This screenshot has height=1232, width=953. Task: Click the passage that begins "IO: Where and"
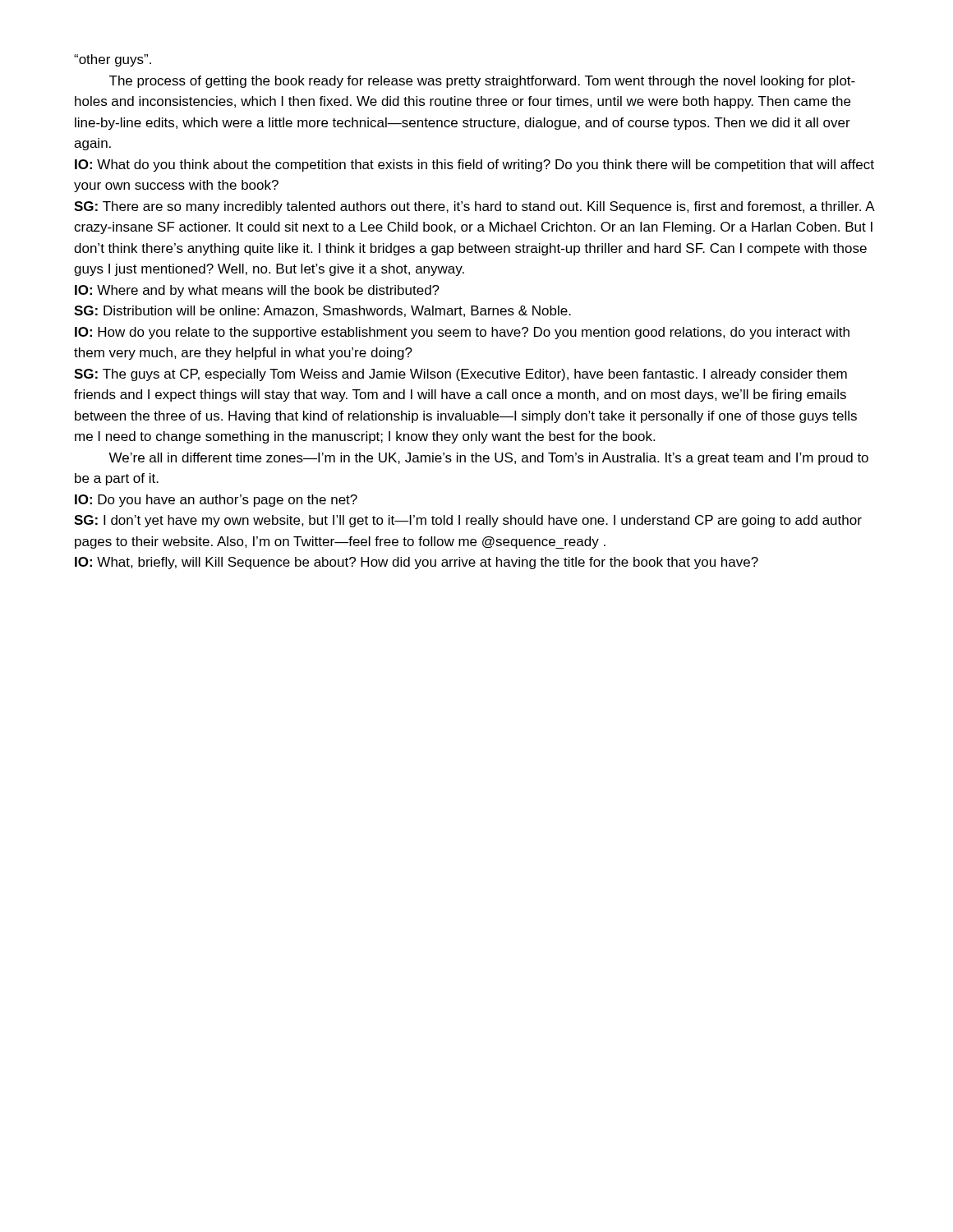pos(257,291)
